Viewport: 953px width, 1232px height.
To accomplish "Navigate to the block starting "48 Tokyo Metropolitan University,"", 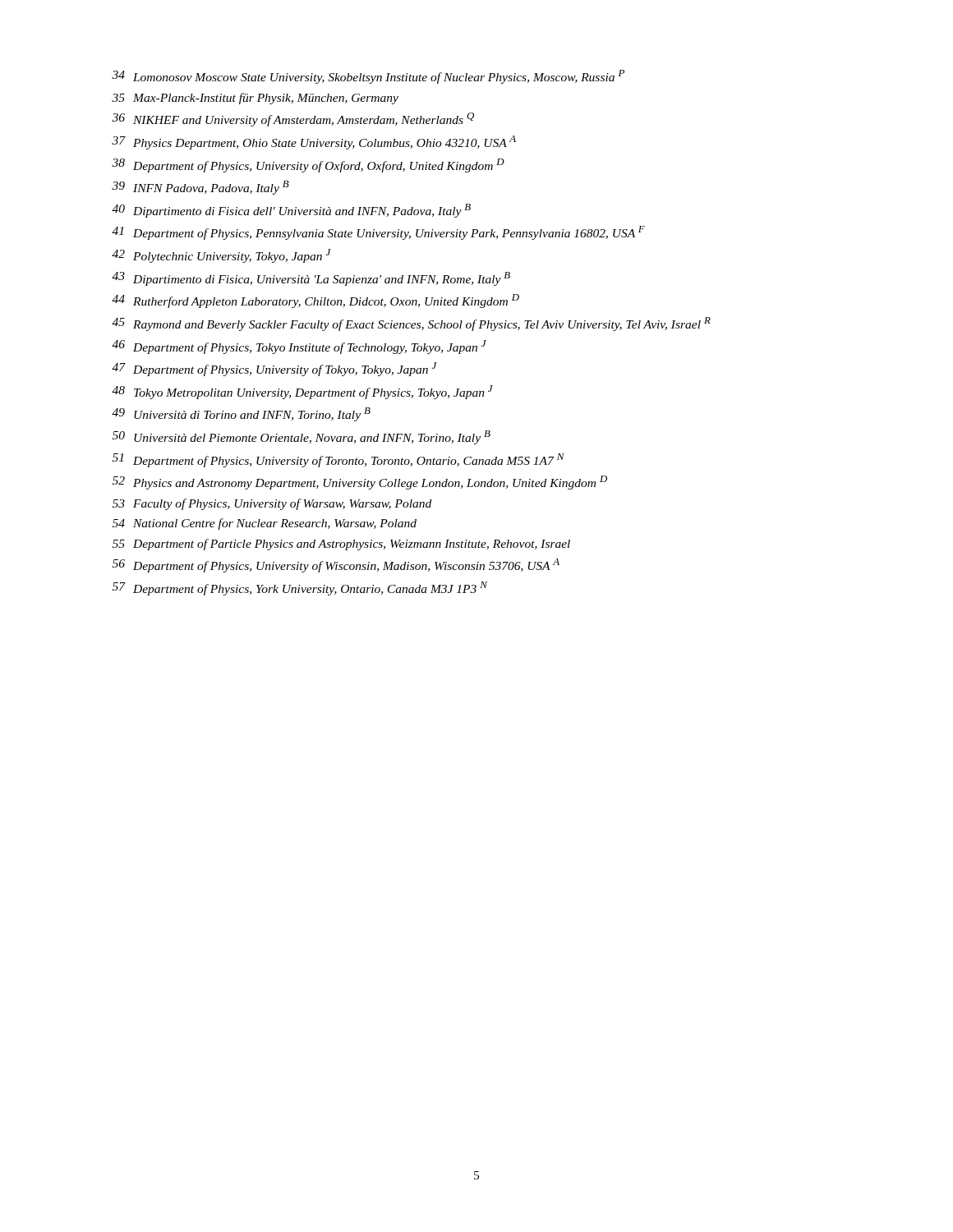I will [x=476, y=391].
